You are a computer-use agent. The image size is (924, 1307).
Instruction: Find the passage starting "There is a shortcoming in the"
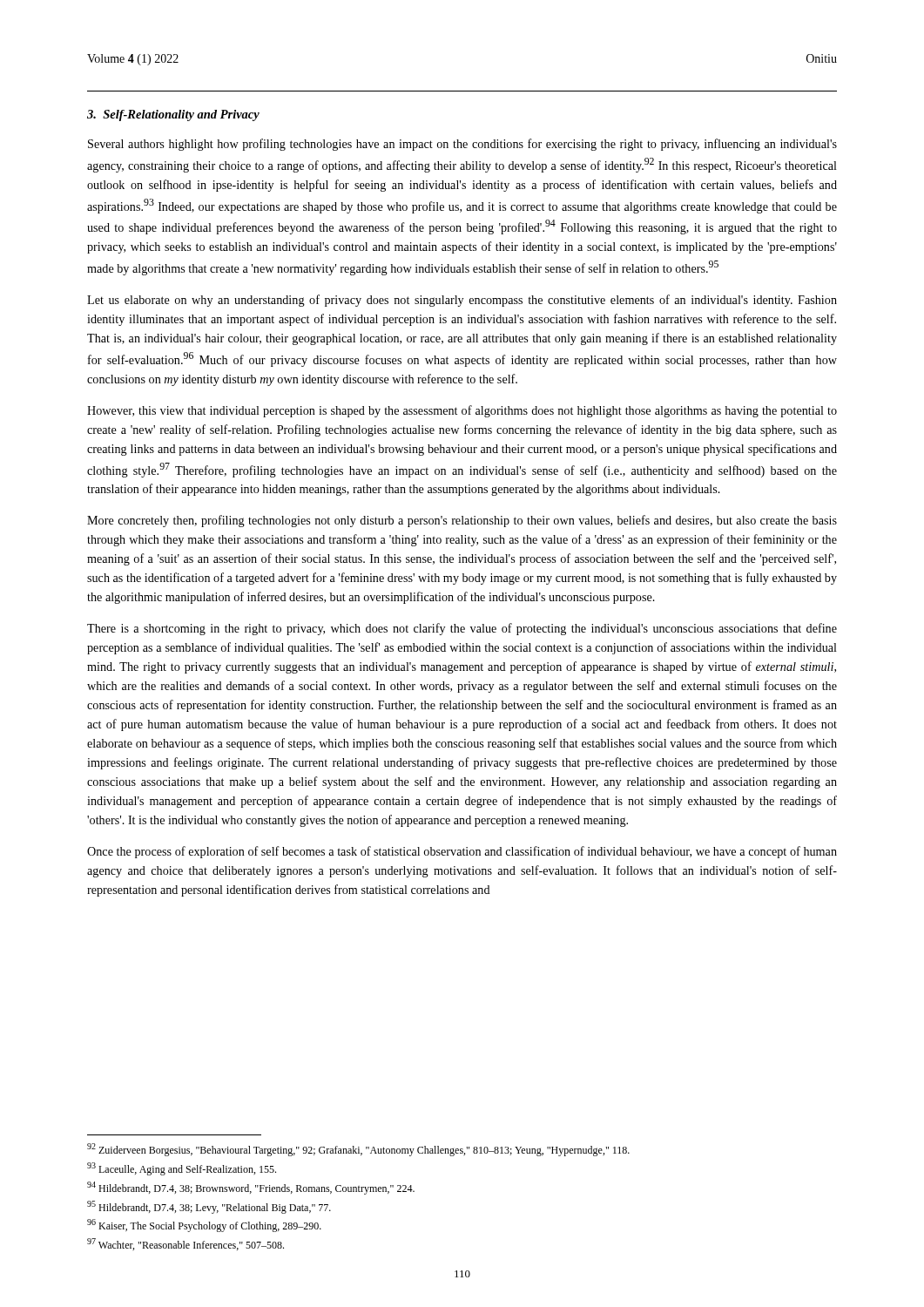462,724
